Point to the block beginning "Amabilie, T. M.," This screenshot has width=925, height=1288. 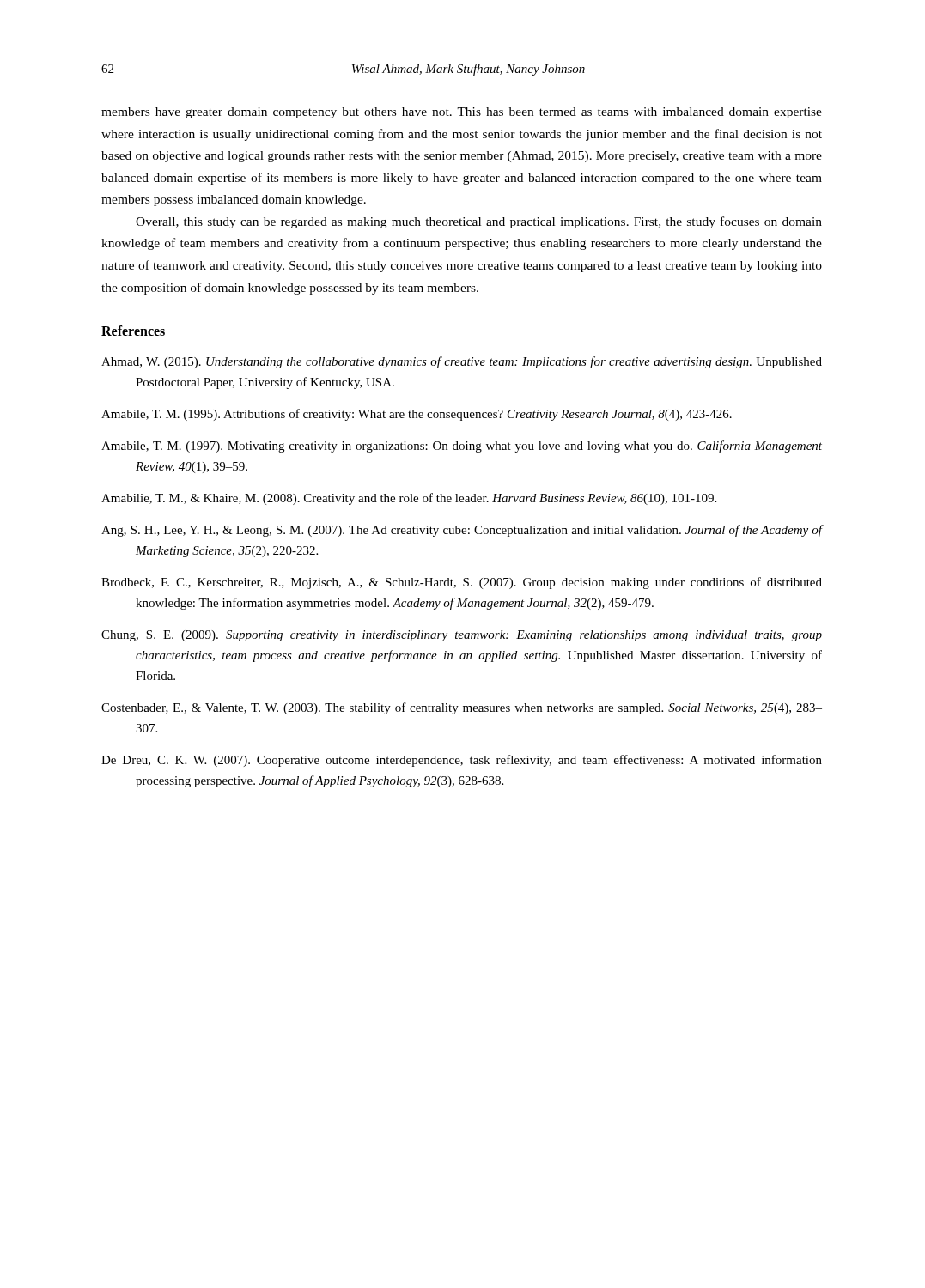409,498
